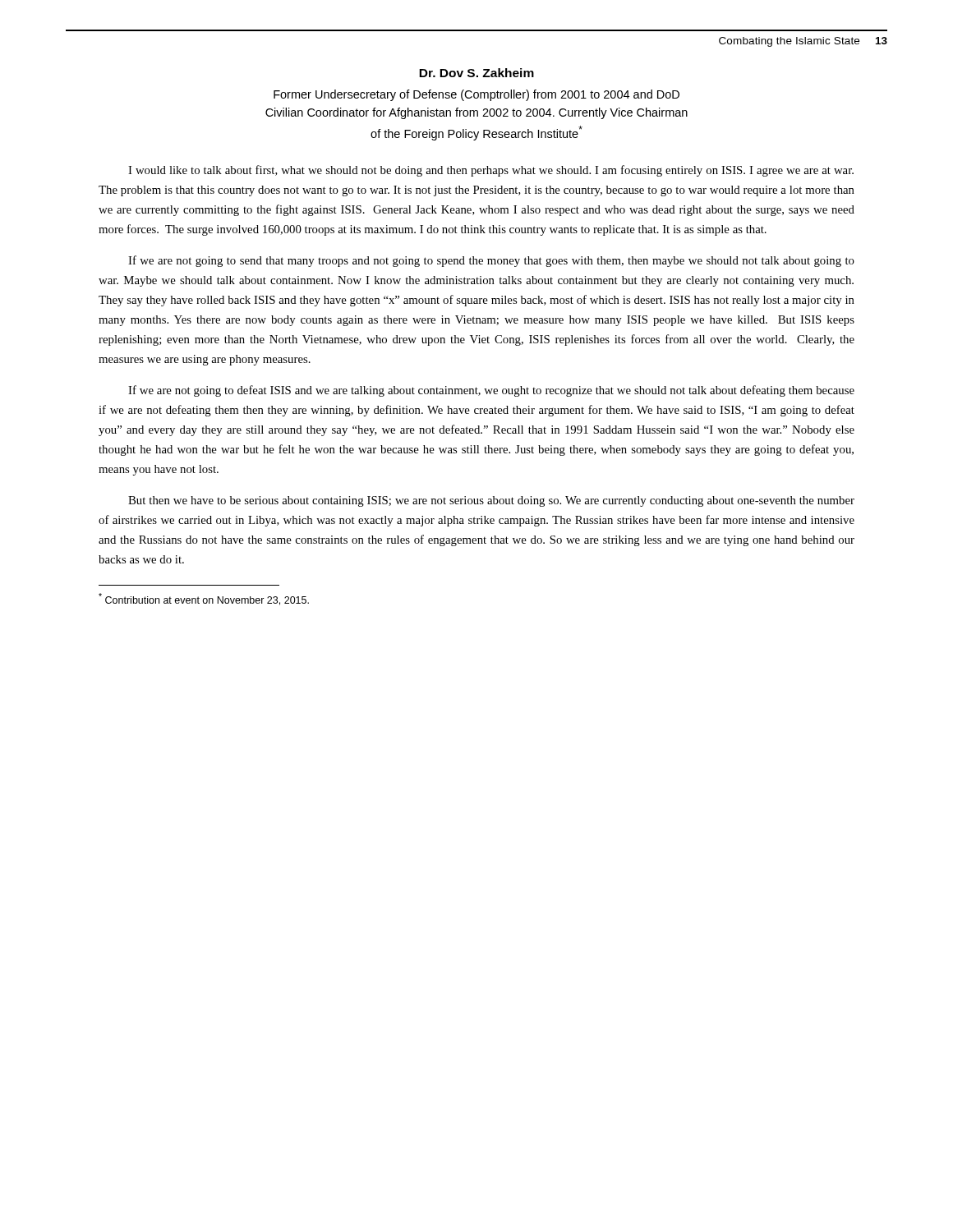Select the block starting "If we are not going to send that"
953x1232 pixels.
(476, 310)
